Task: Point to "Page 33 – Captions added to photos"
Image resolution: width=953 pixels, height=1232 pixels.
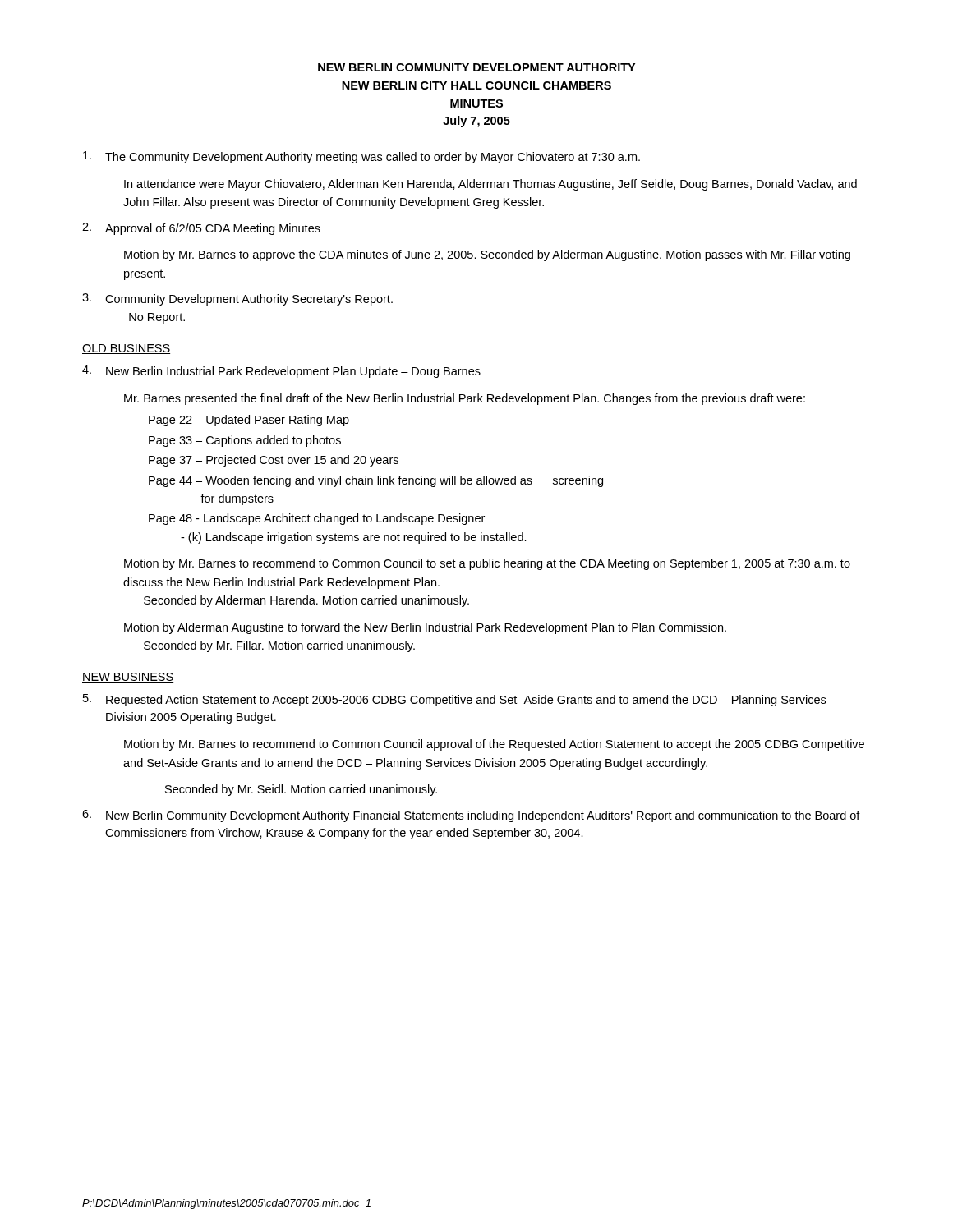Action: (245, 440)
